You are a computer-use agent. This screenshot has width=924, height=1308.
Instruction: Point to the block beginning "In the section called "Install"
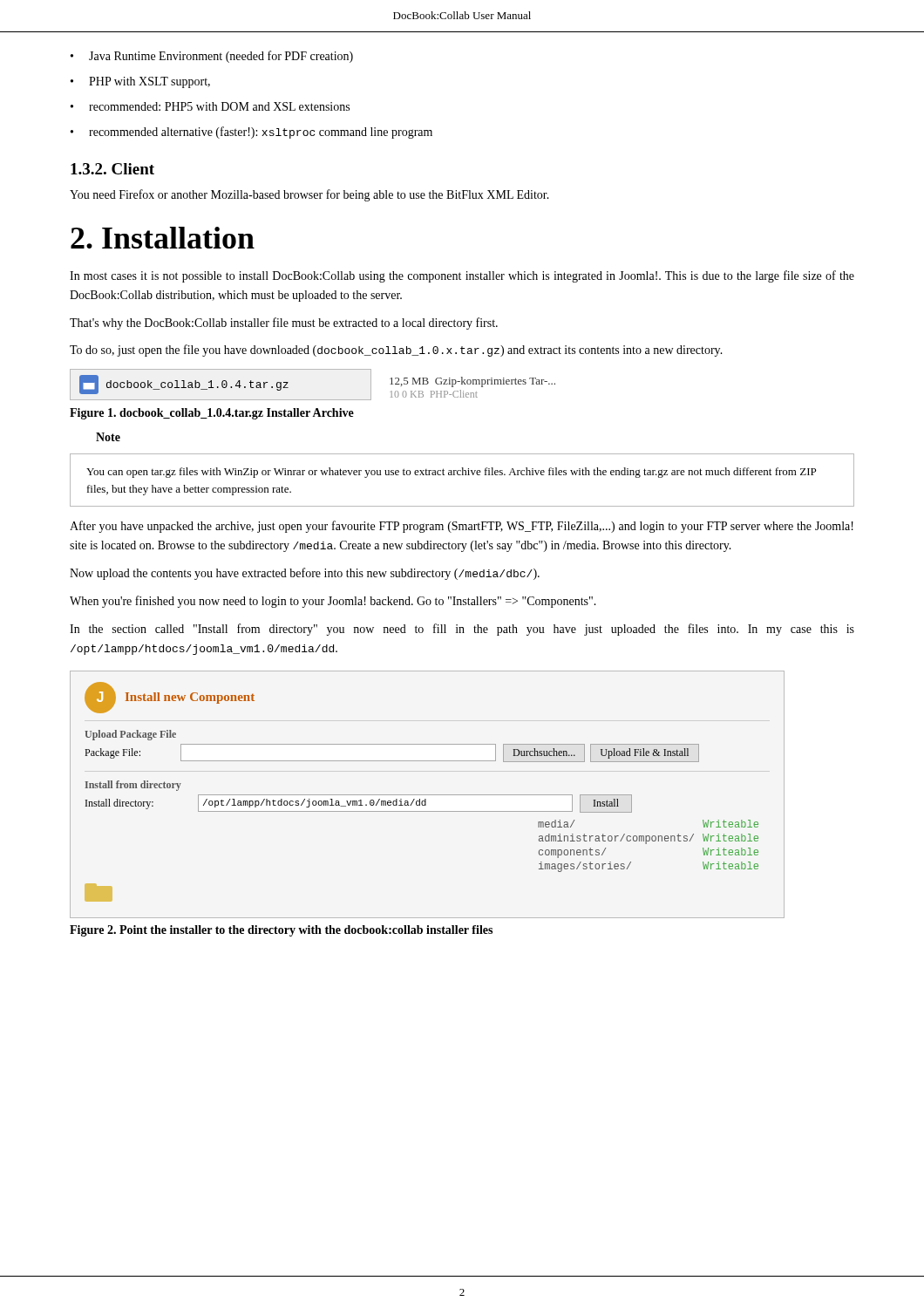pos(462,639)
